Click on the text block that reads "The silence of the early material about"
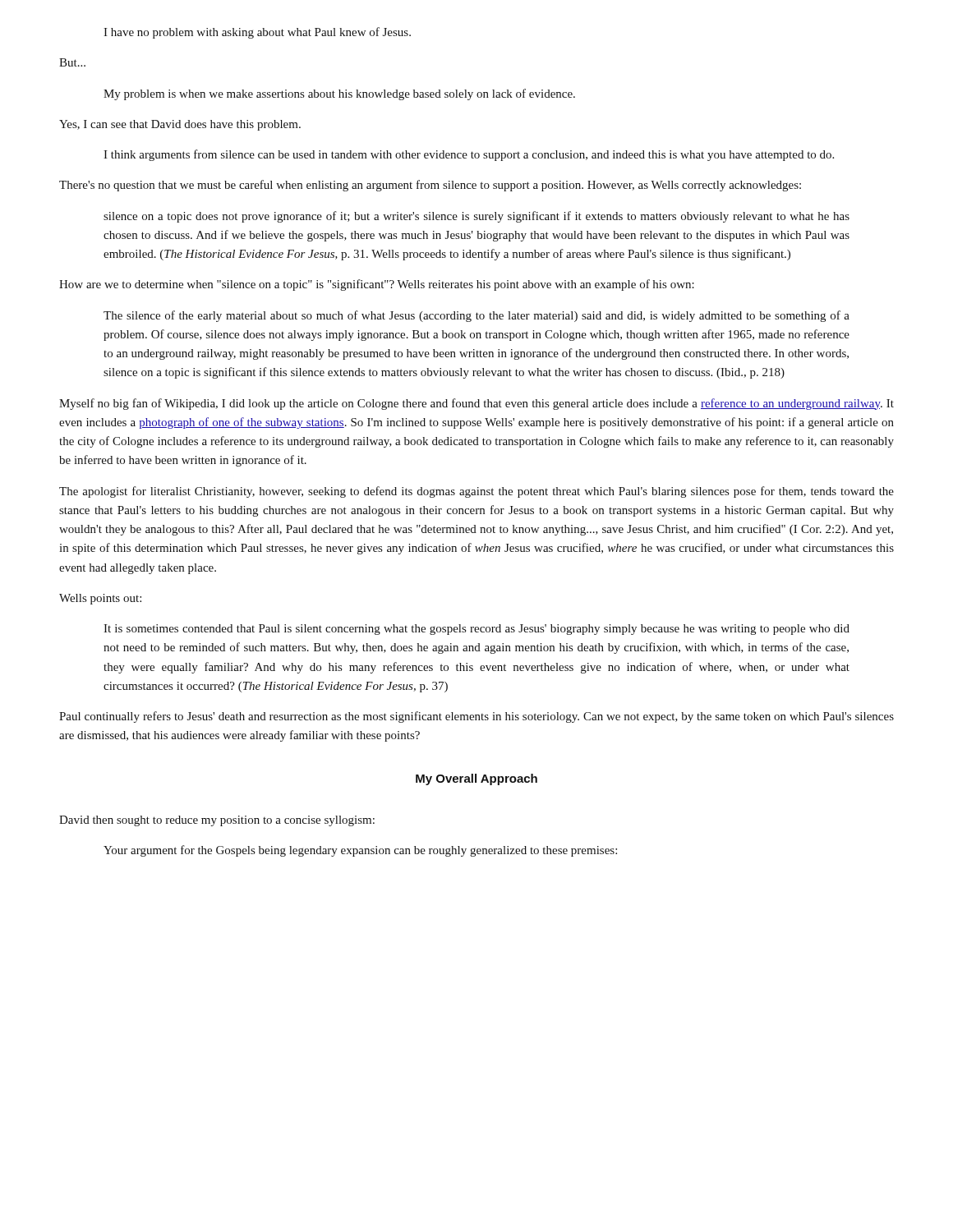The height and width of the screenshot is (1232, 953). pos(476,344)
